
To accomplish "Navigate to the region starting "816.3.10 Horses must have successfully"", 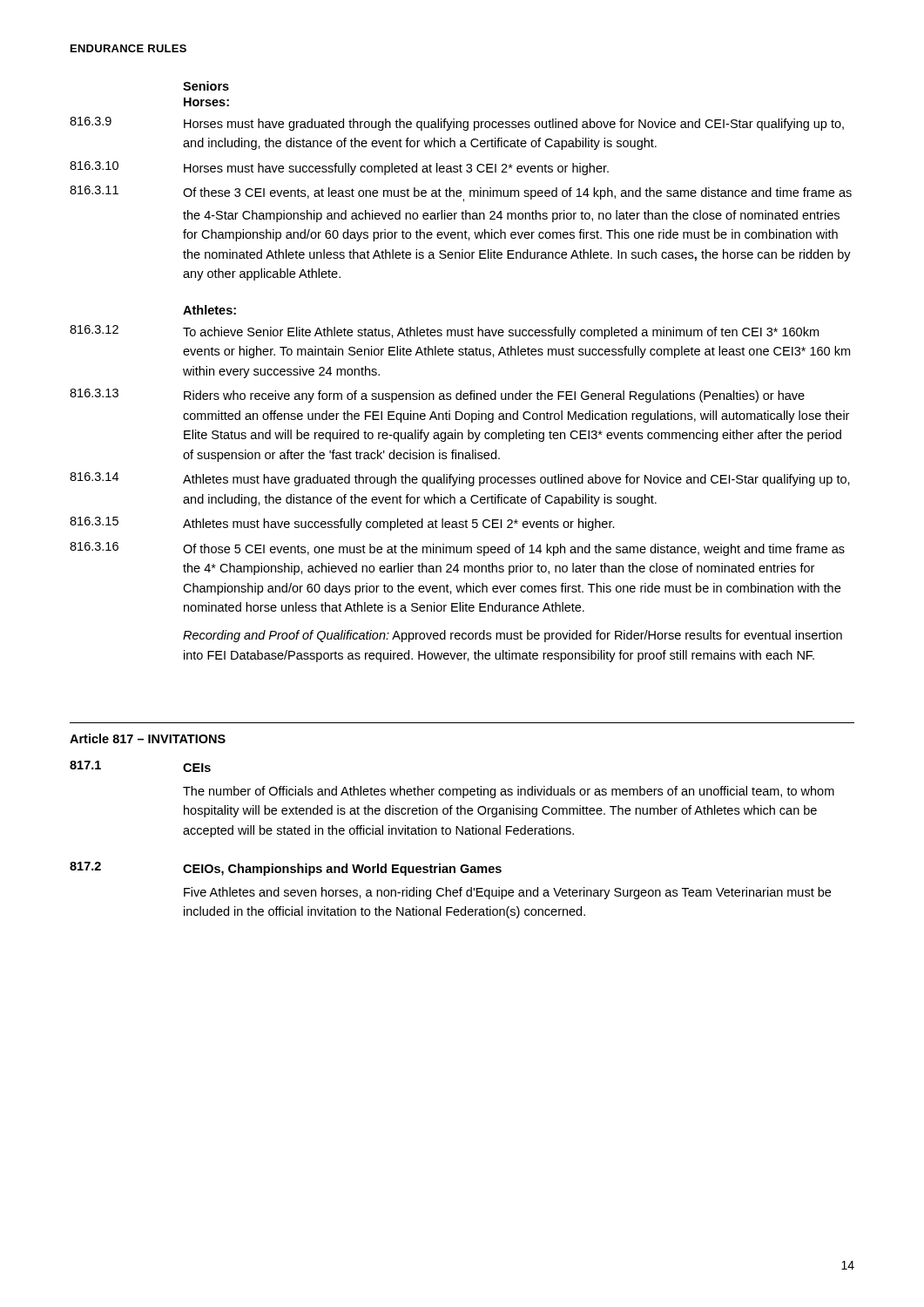I will pyautogui.click(x=462, y=168).
